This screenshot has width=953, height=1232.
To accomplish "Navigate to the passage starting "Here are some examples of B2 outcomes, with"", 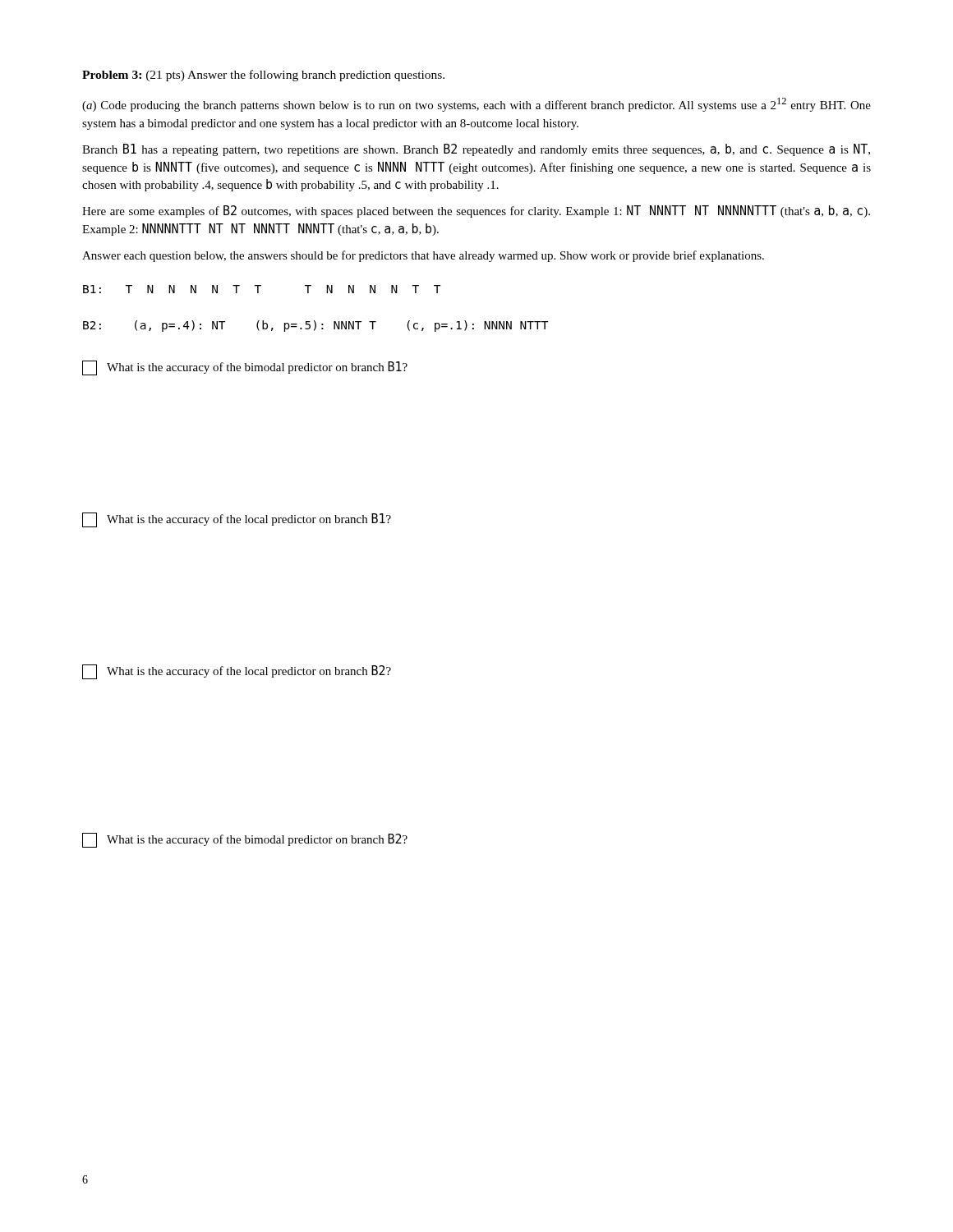I will 476,221.
